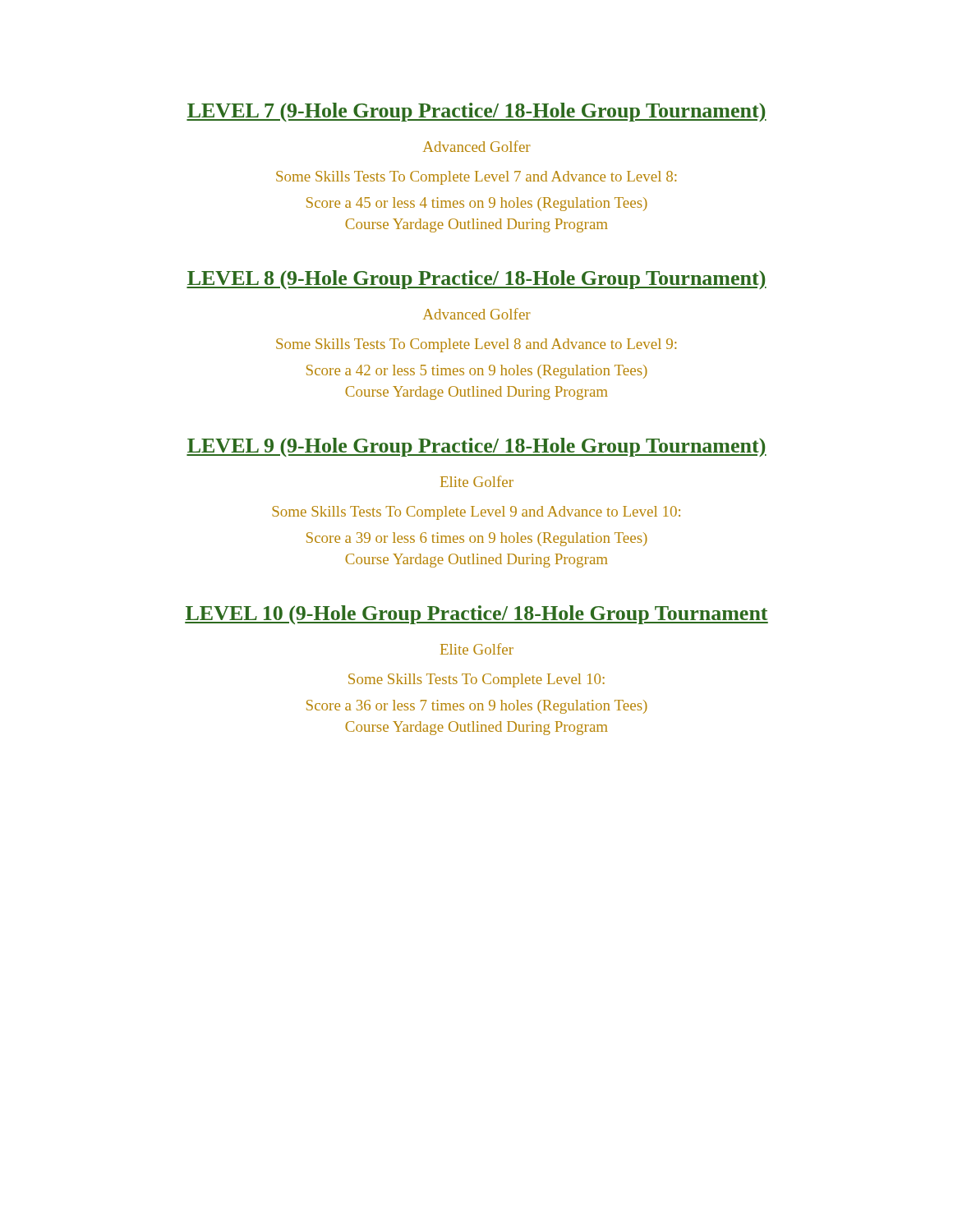Find the text block containing "Some Skills Tests To Complete Level 9"
Viewport: 953px width, 1232px height.
(x=476, y=511)
